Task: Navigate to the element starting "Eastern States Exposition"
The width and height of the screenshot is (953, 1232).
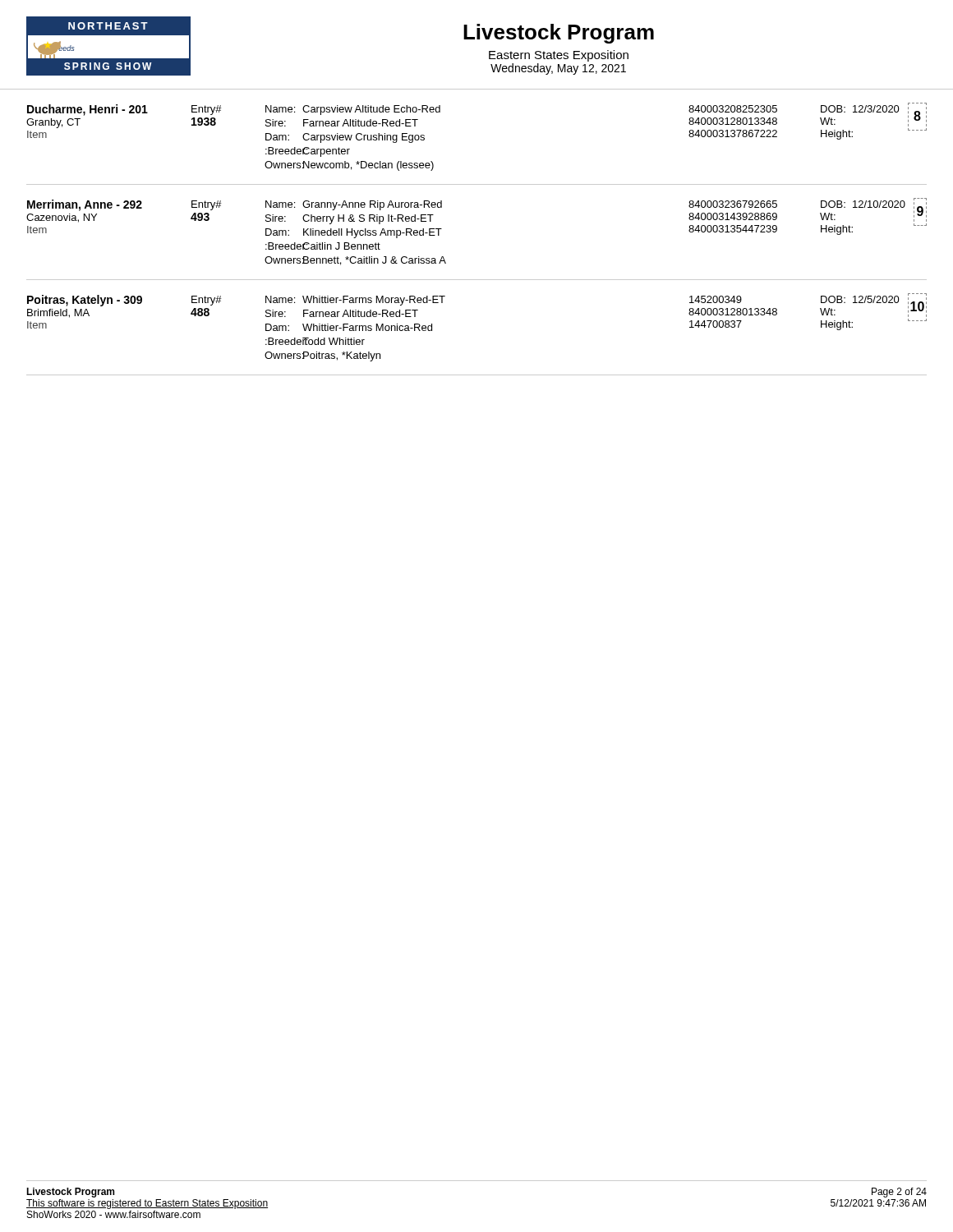Action: tap(559, 55)
